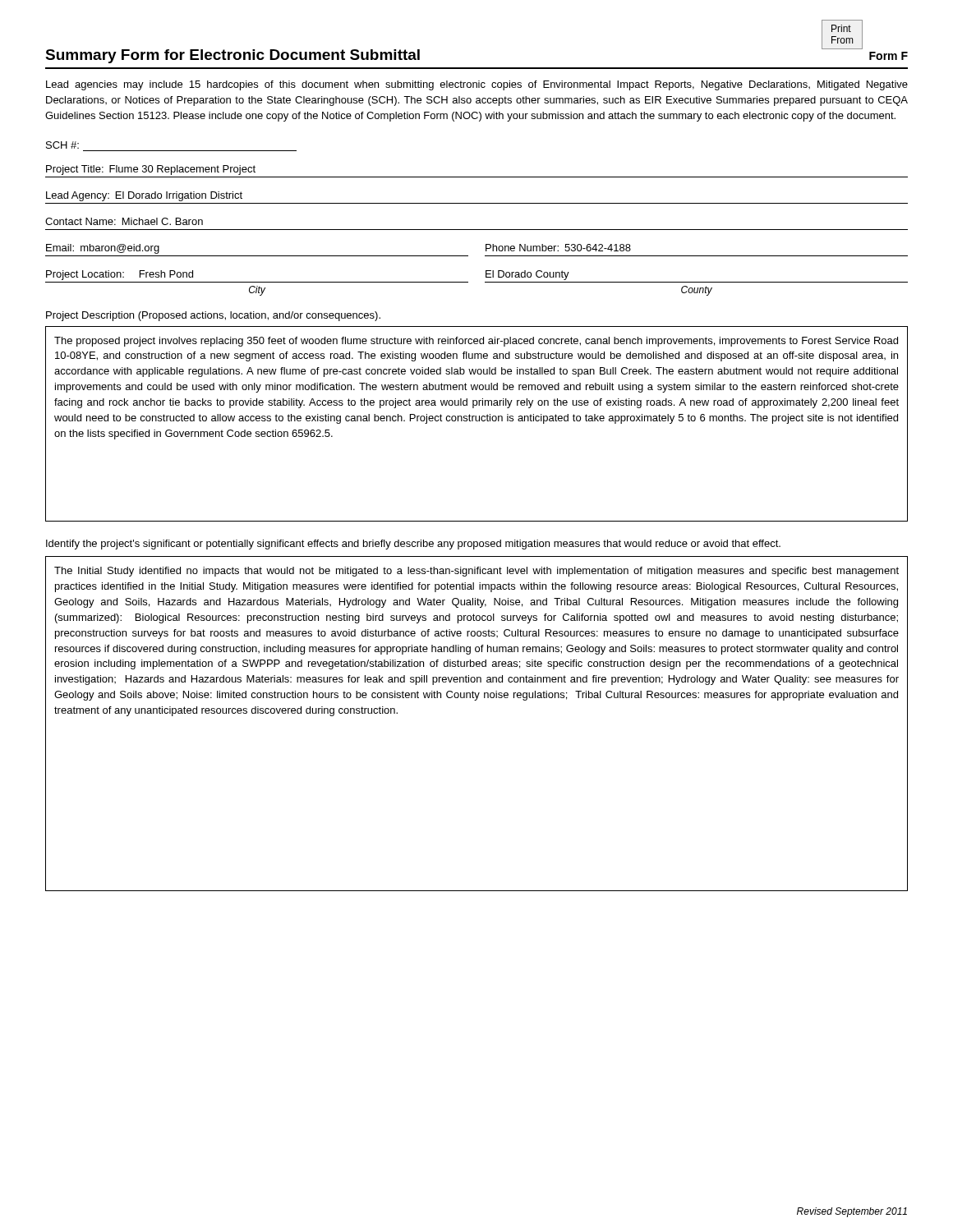The height and width of the screenshot is (1232, 953).
Task: Select the text that says "Project Title: Flume 30 Replacement Project"
Action: 476,168
